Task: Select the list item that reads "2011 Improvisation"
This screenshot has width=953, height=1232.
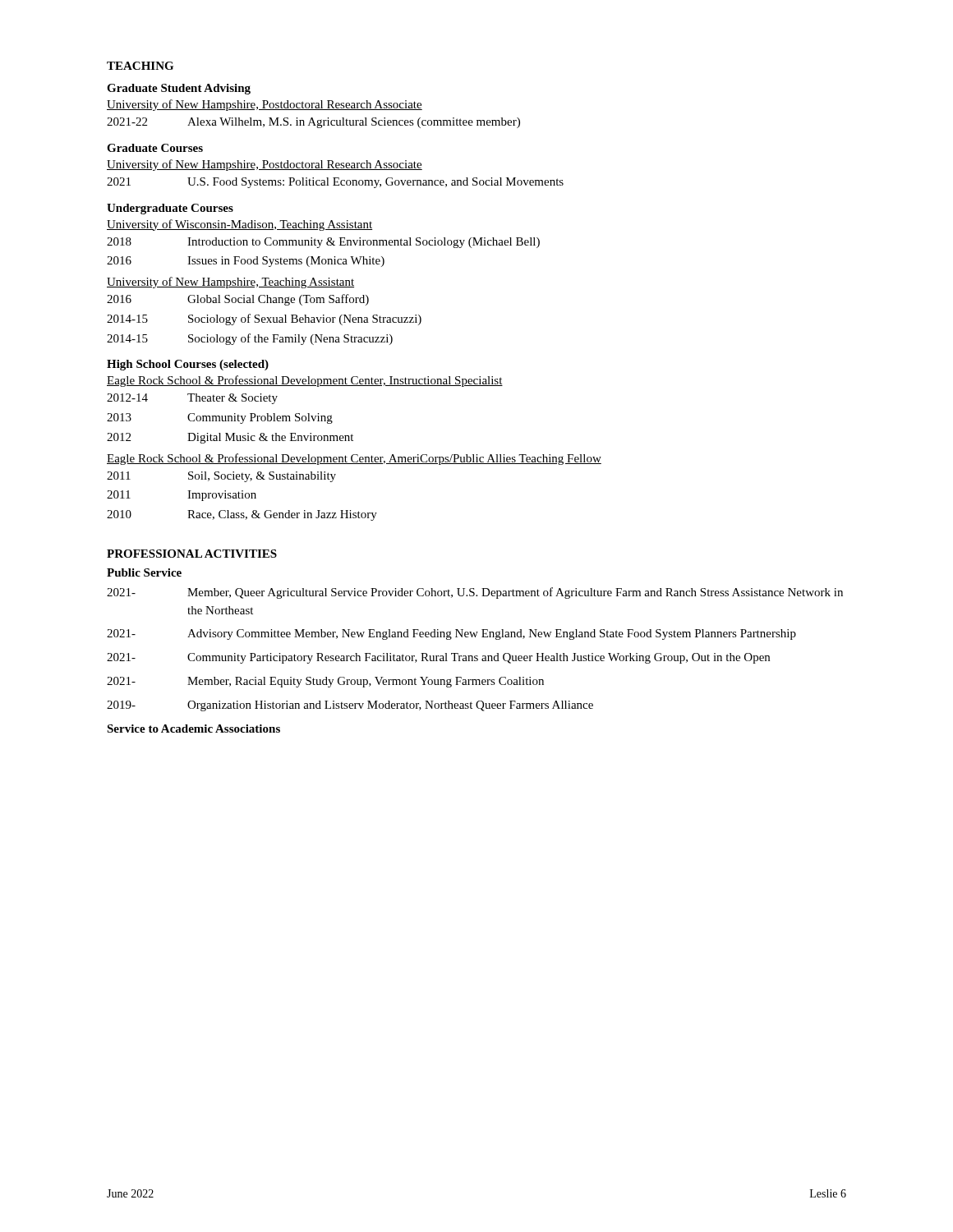Action: (115, 496)
